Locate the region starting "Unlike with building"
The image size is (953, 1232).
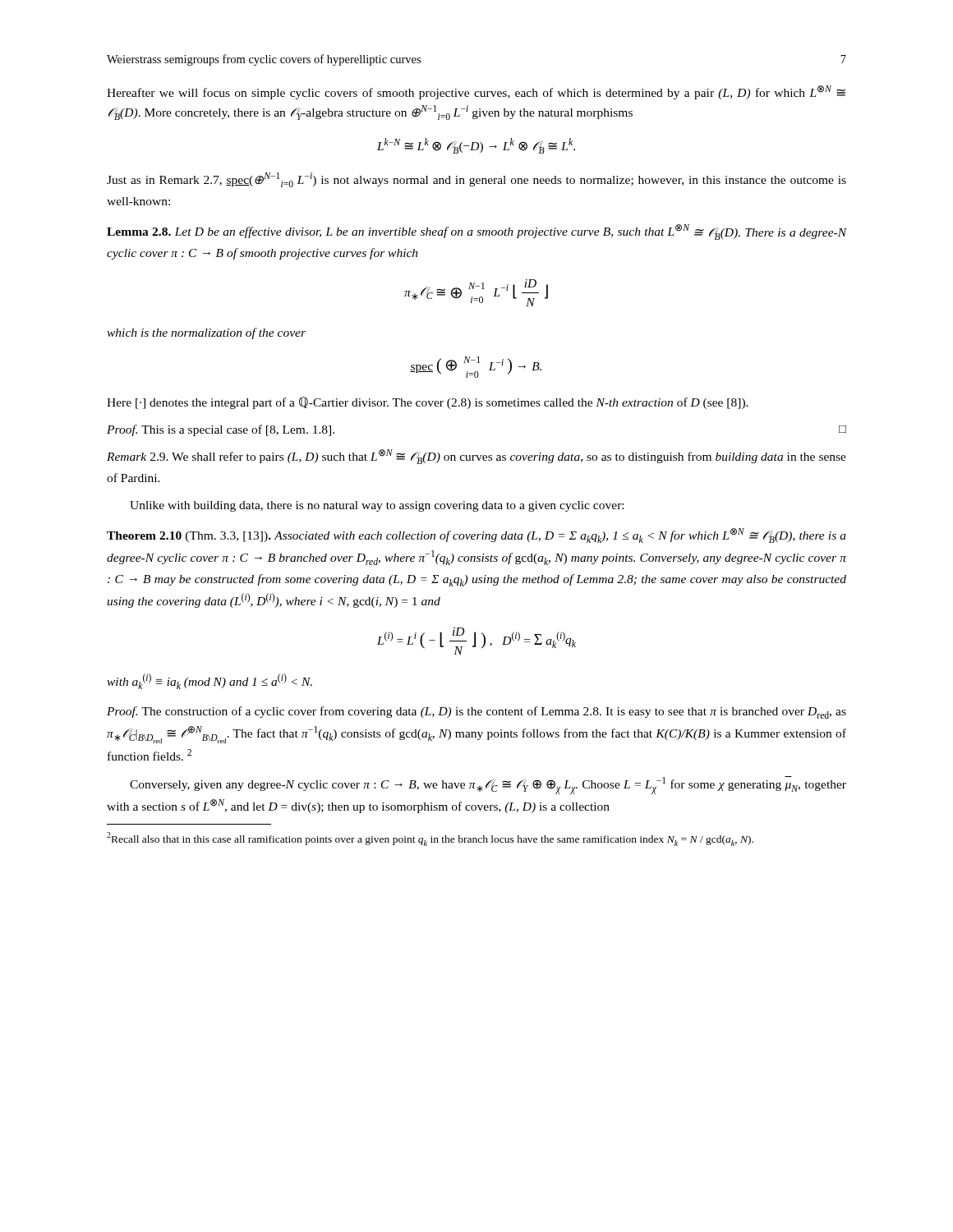pos(476,505)
